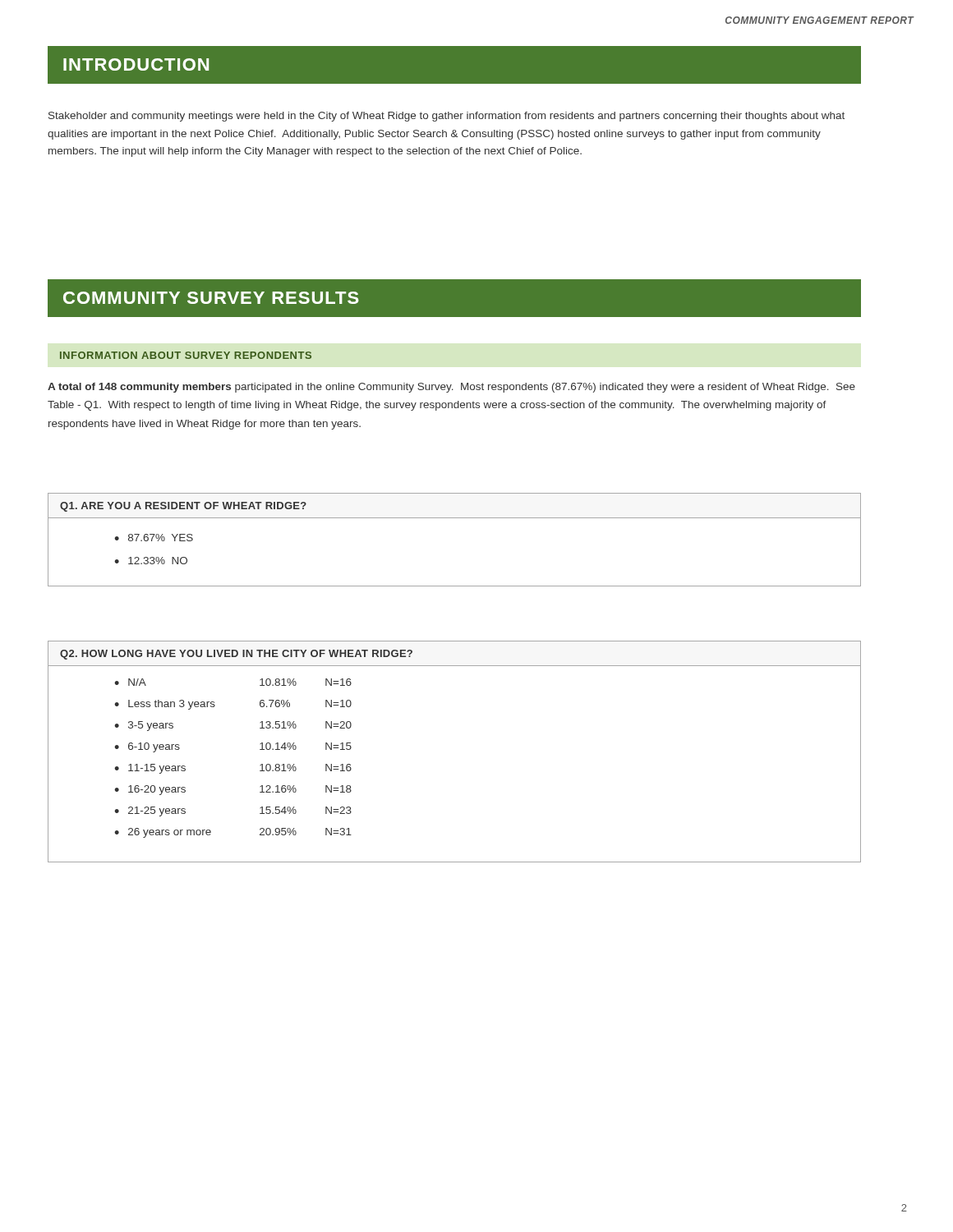Select the passage starting "• 87.67% YES"

point(154,539)
